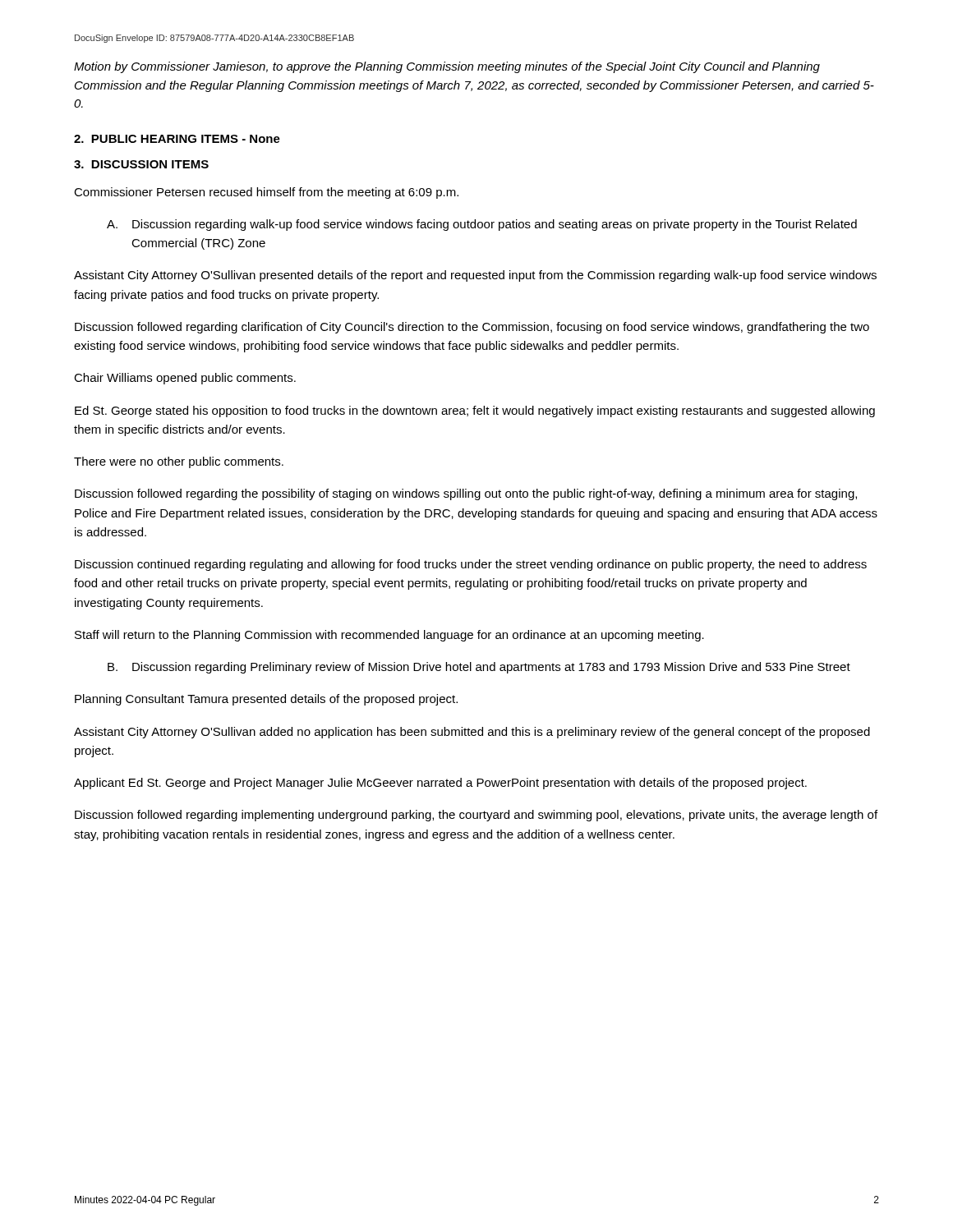Find the region starting "3. DISCUSSION ITEMS"
The image size is (953, 1232).
tap(141, 163)
